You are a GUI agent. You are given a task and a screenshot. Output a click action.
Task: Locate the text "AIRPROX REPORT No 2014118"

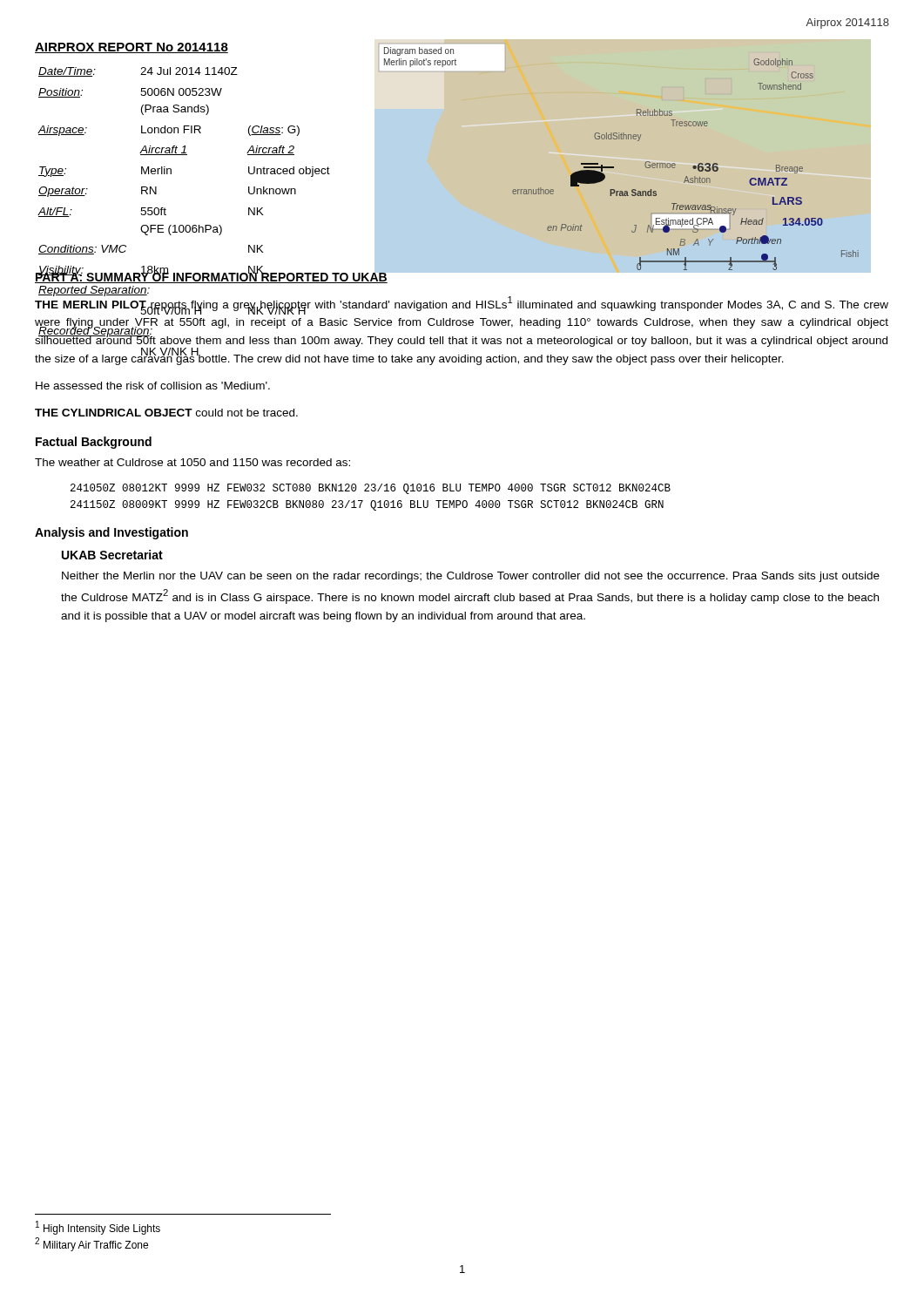[x=131, y=47]
